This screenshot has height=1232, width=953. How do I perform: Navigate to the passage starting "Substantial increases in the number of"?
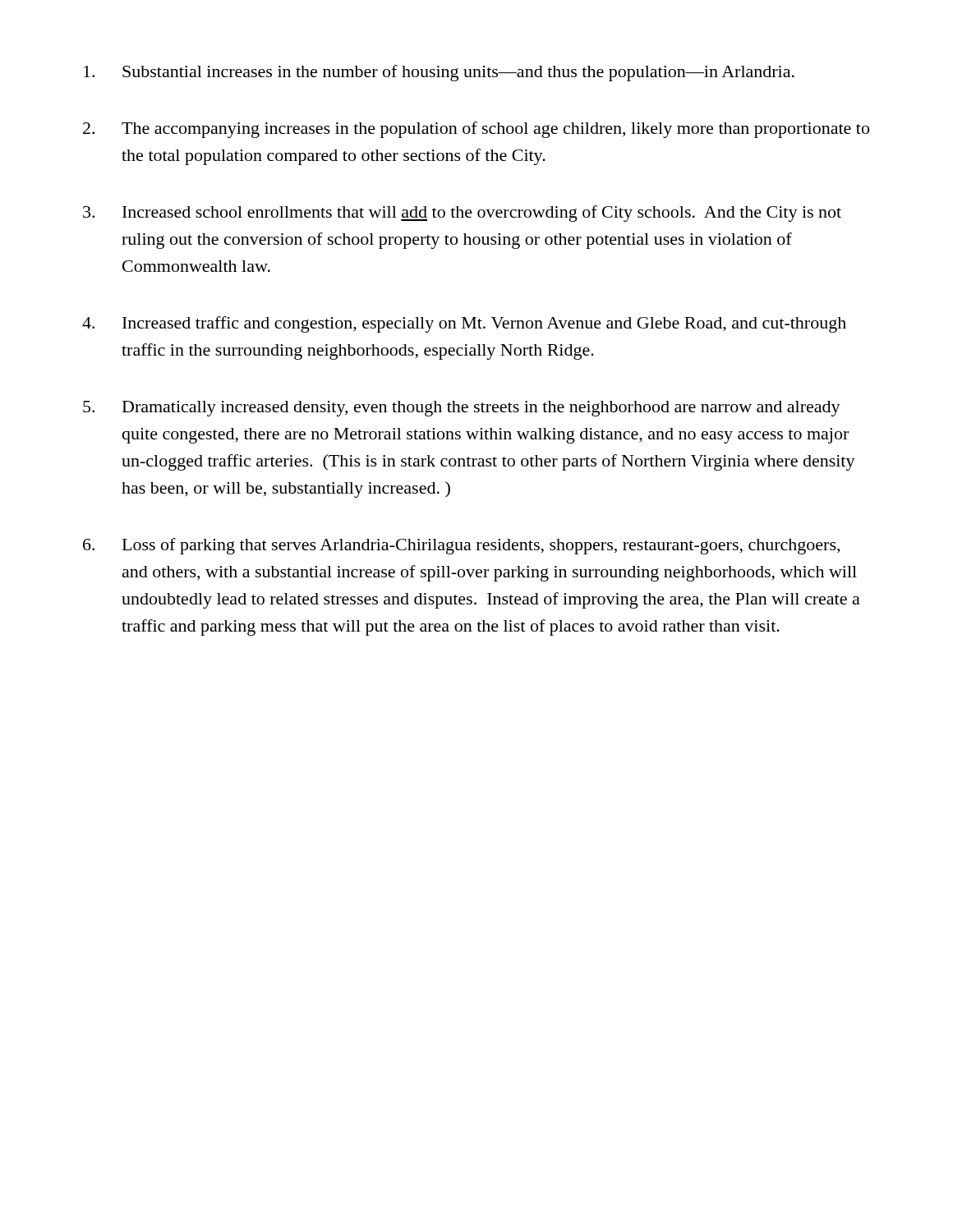pos(476,71)
